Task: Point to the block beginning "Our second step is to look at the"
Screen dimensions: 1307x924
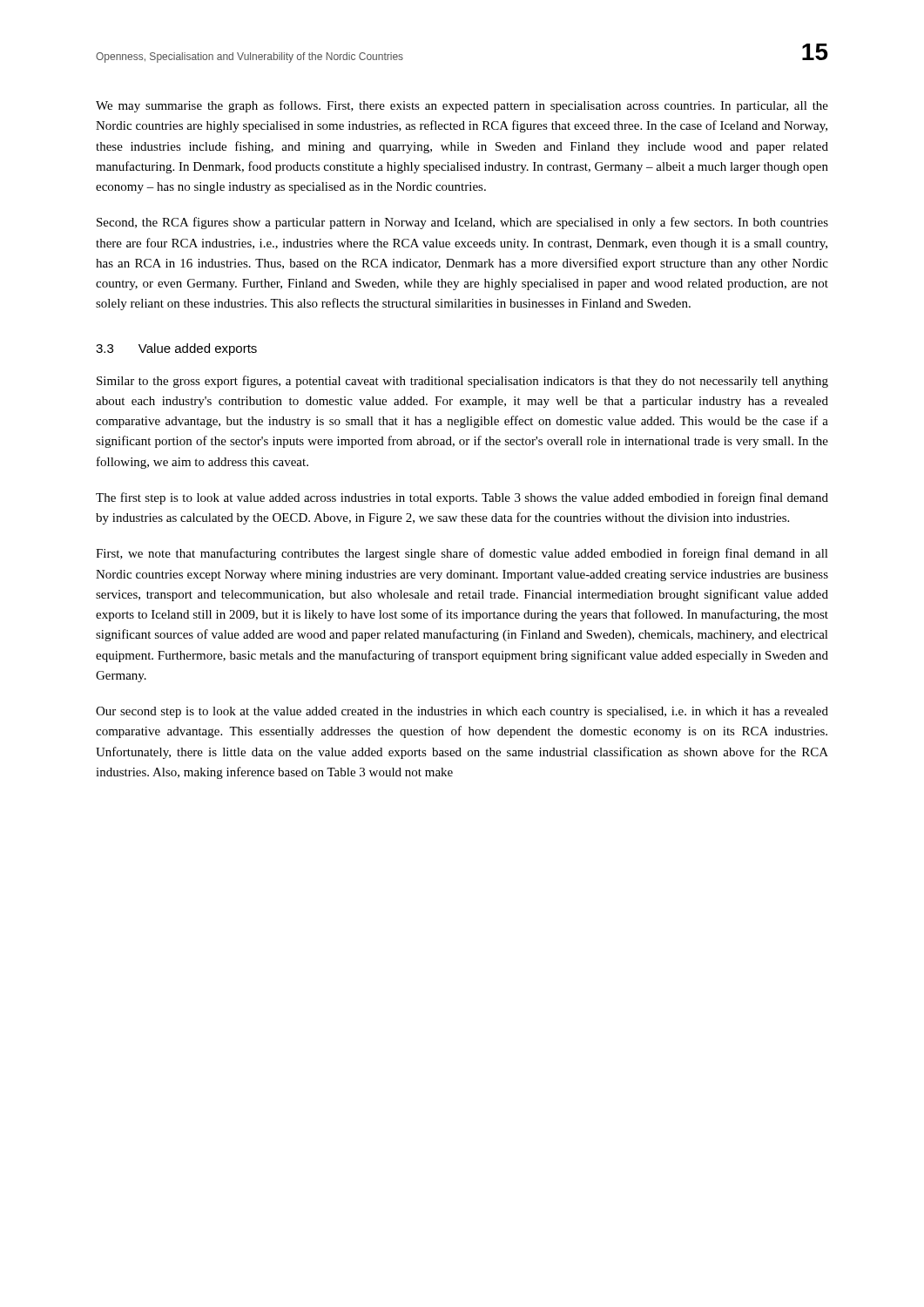Action: click(462, 742)
